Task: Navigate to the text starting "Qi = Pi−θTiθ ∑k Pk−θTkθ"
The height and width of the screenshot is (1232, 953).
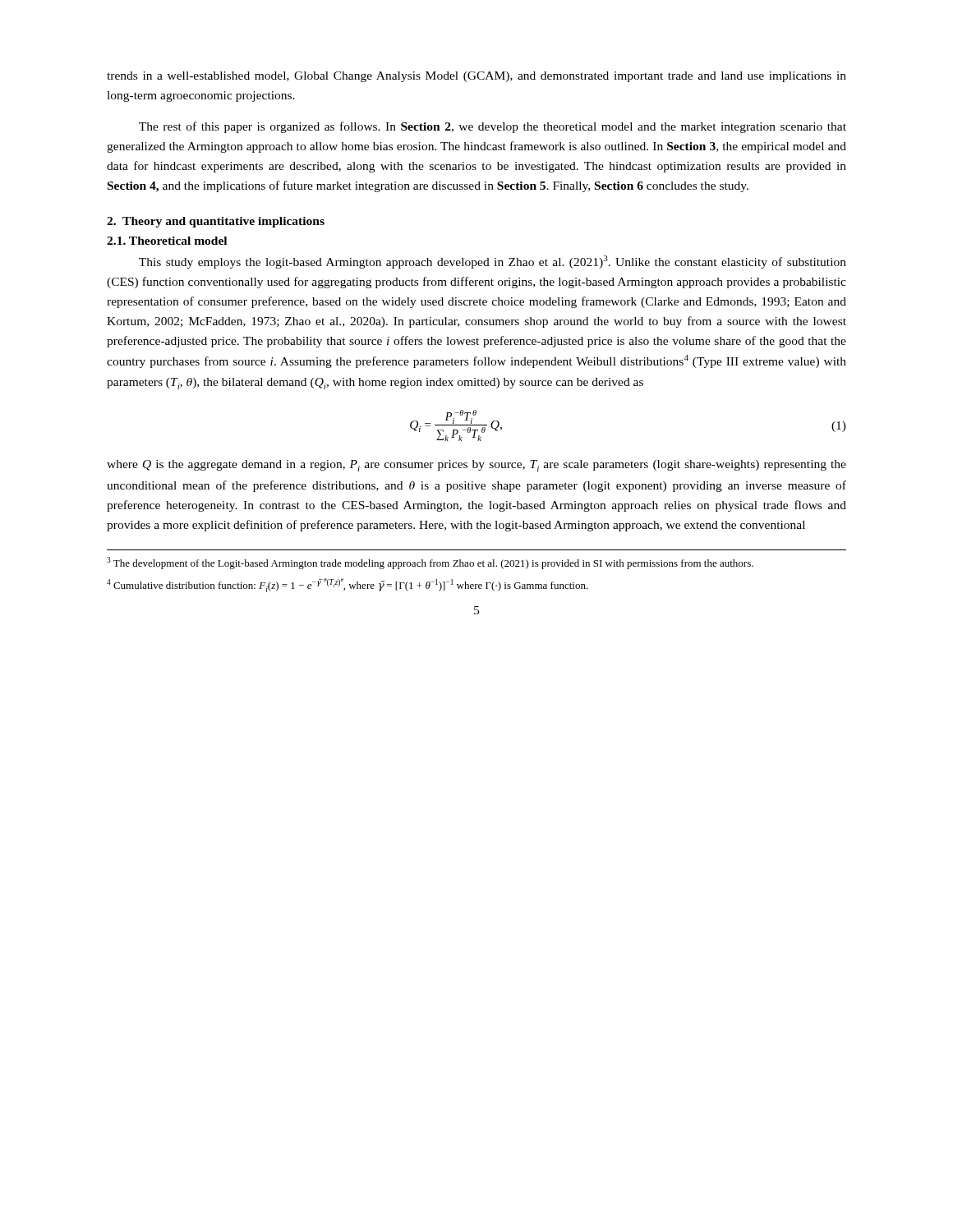Action: point(476,425)
